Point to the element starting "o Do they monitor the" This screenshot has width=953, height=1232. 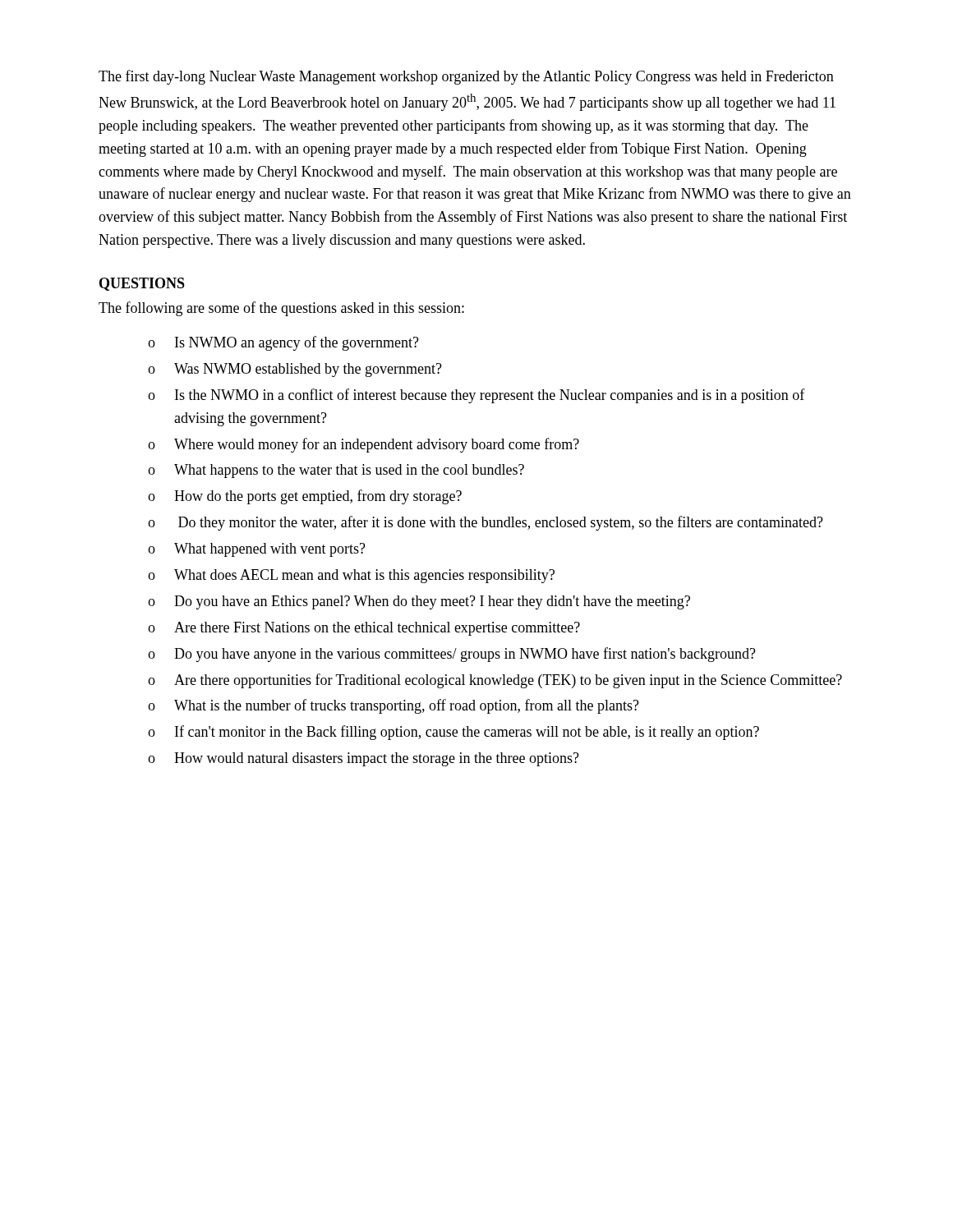501,523
